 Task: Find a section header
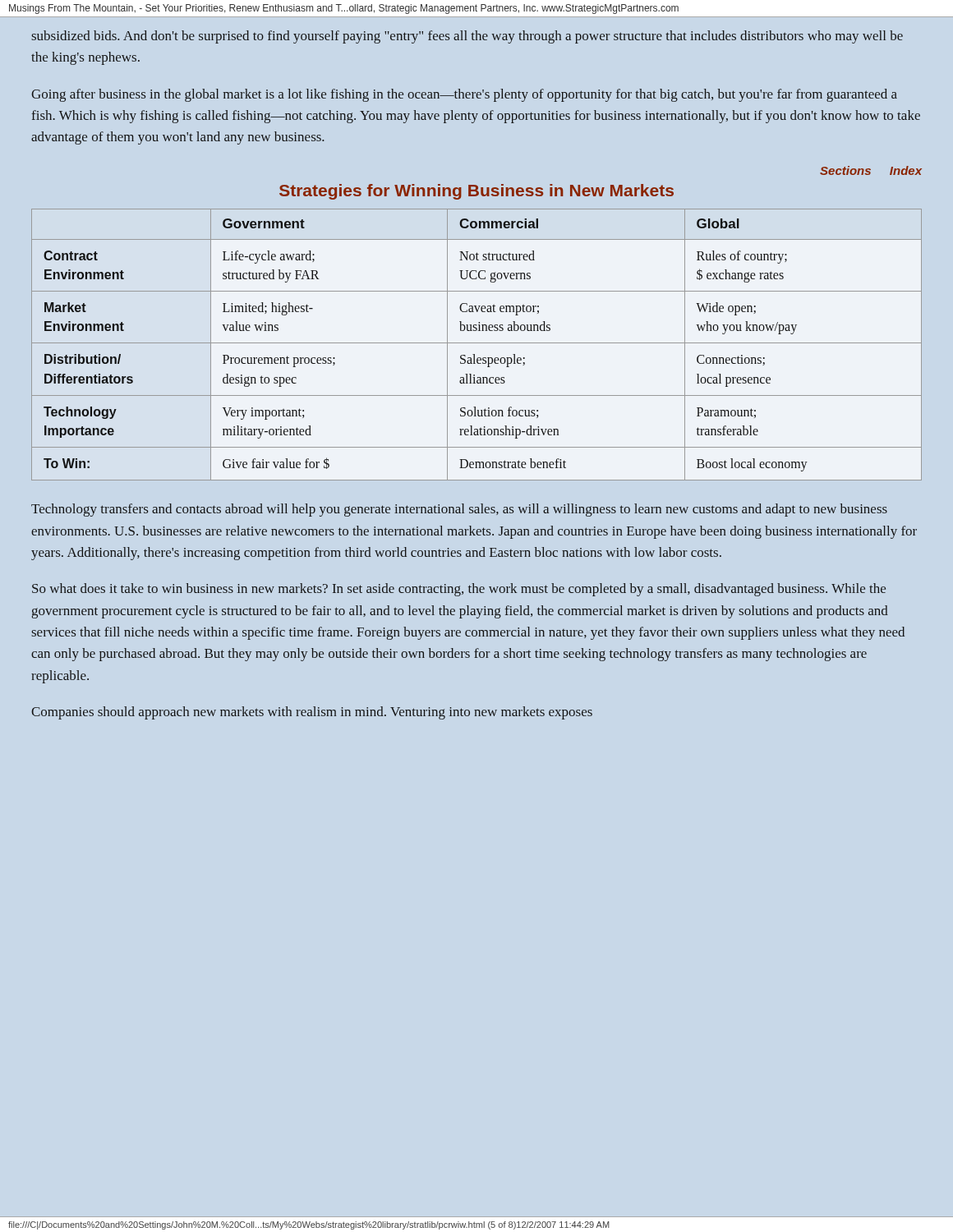476,190
